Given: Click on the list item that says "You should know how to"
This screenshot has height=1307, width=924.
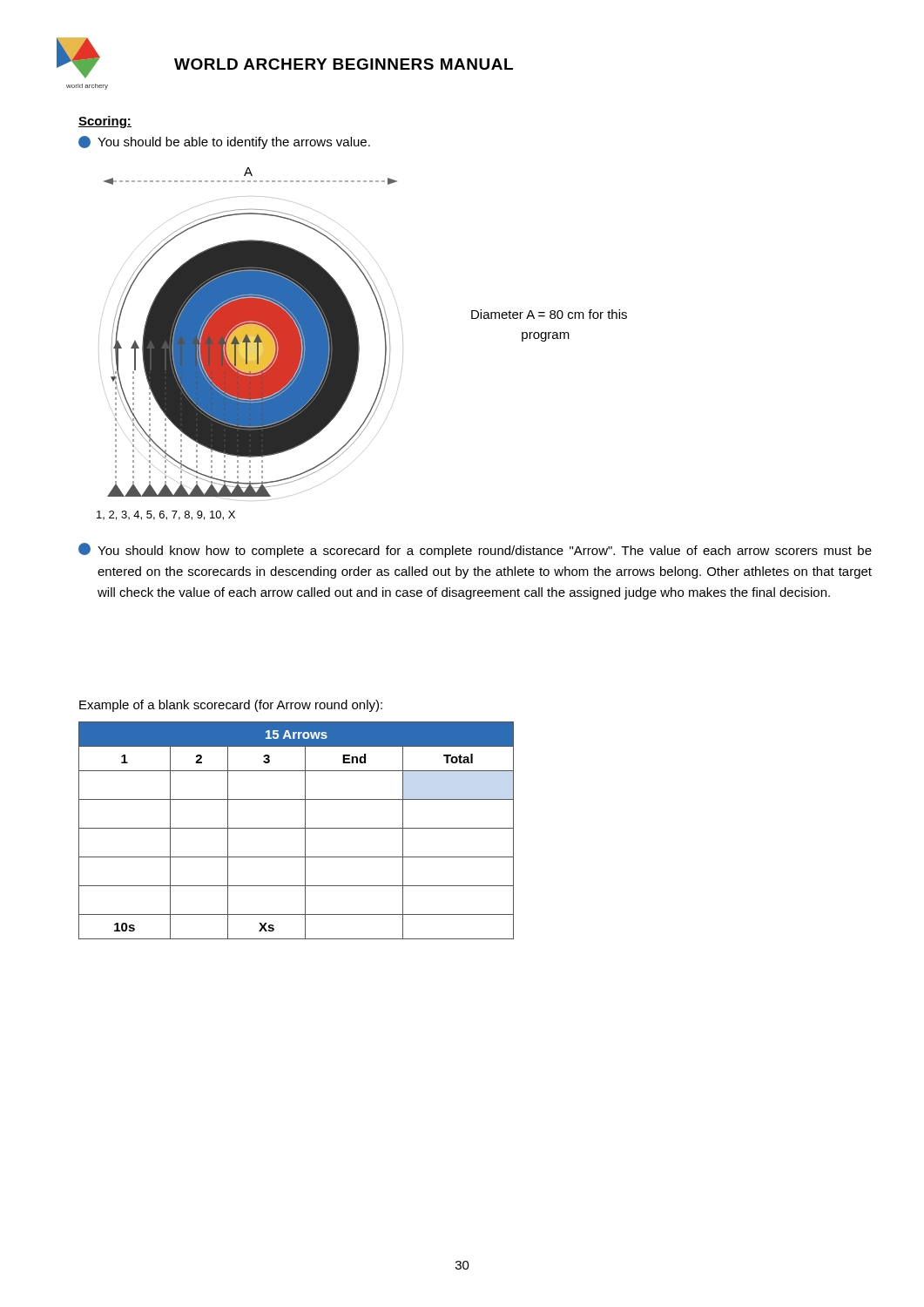Looking at the screenshot, I should [475, 572].
